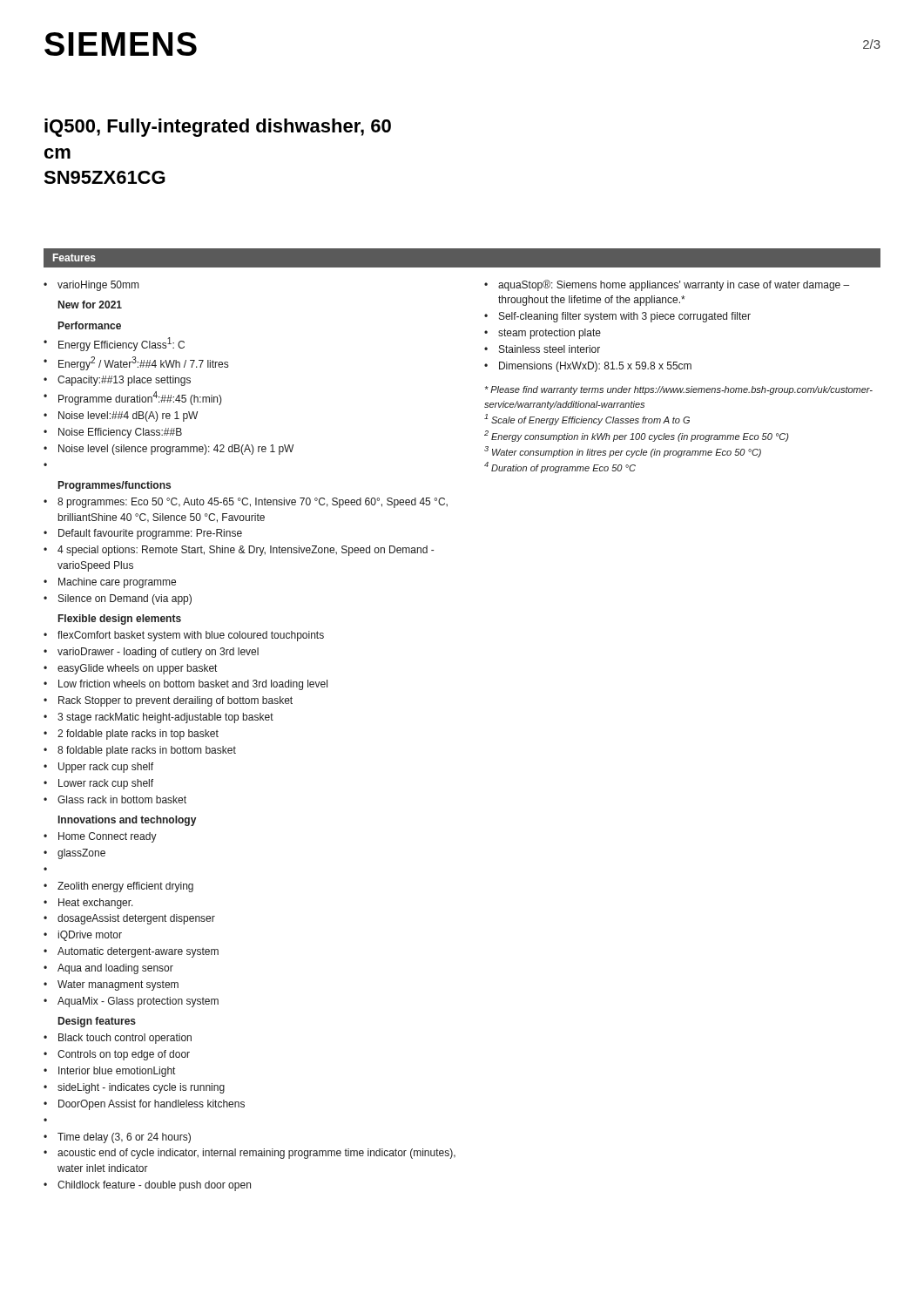Navigate to the passage starting "•Rack Stopper to prevent derailing of bottom basket"
The height and width of the screenshot is (1307, 924).
click(x=252, y=701)
